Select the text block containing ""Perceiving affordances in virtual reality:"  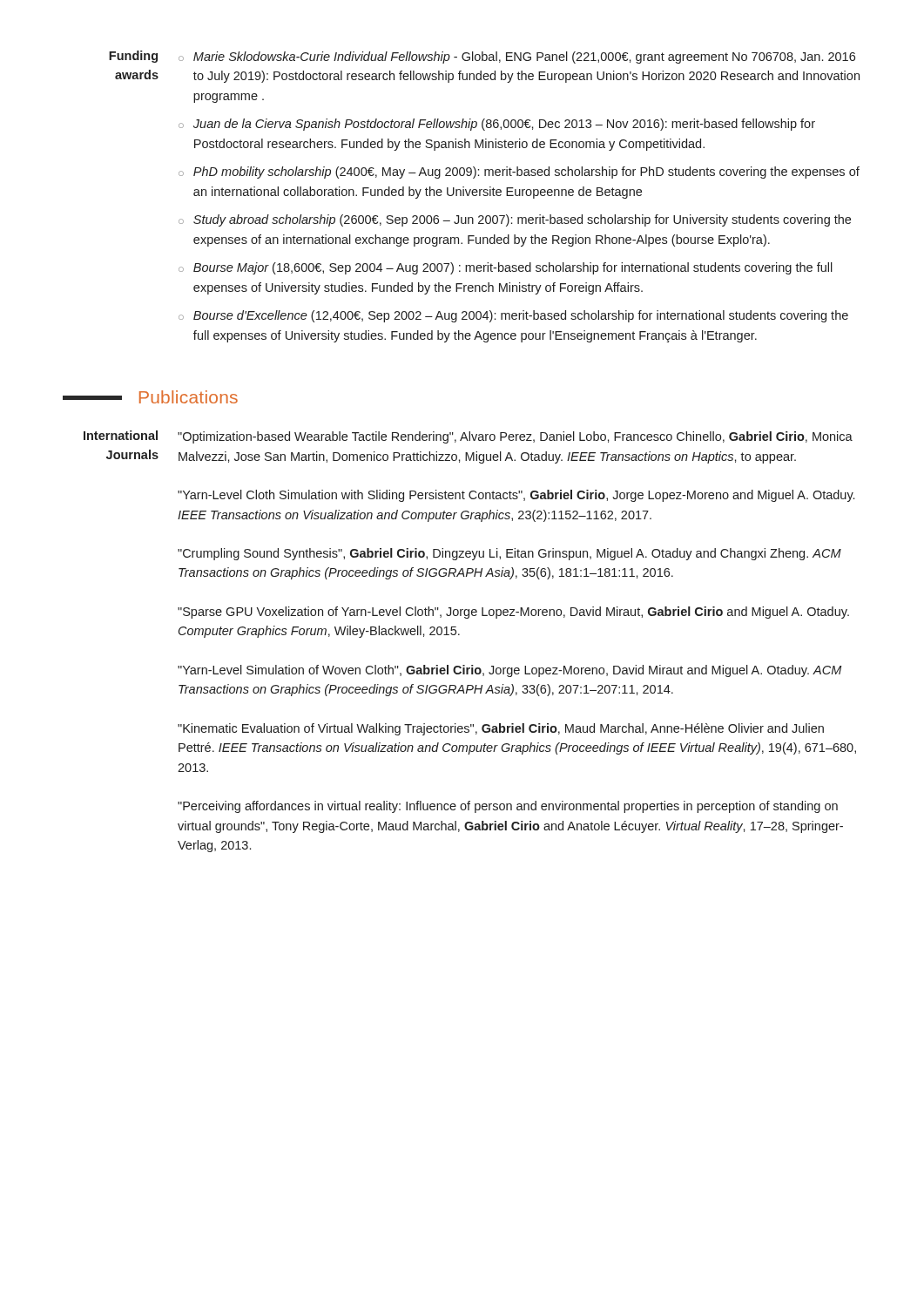pyautogui.click(x=511, y=826)
